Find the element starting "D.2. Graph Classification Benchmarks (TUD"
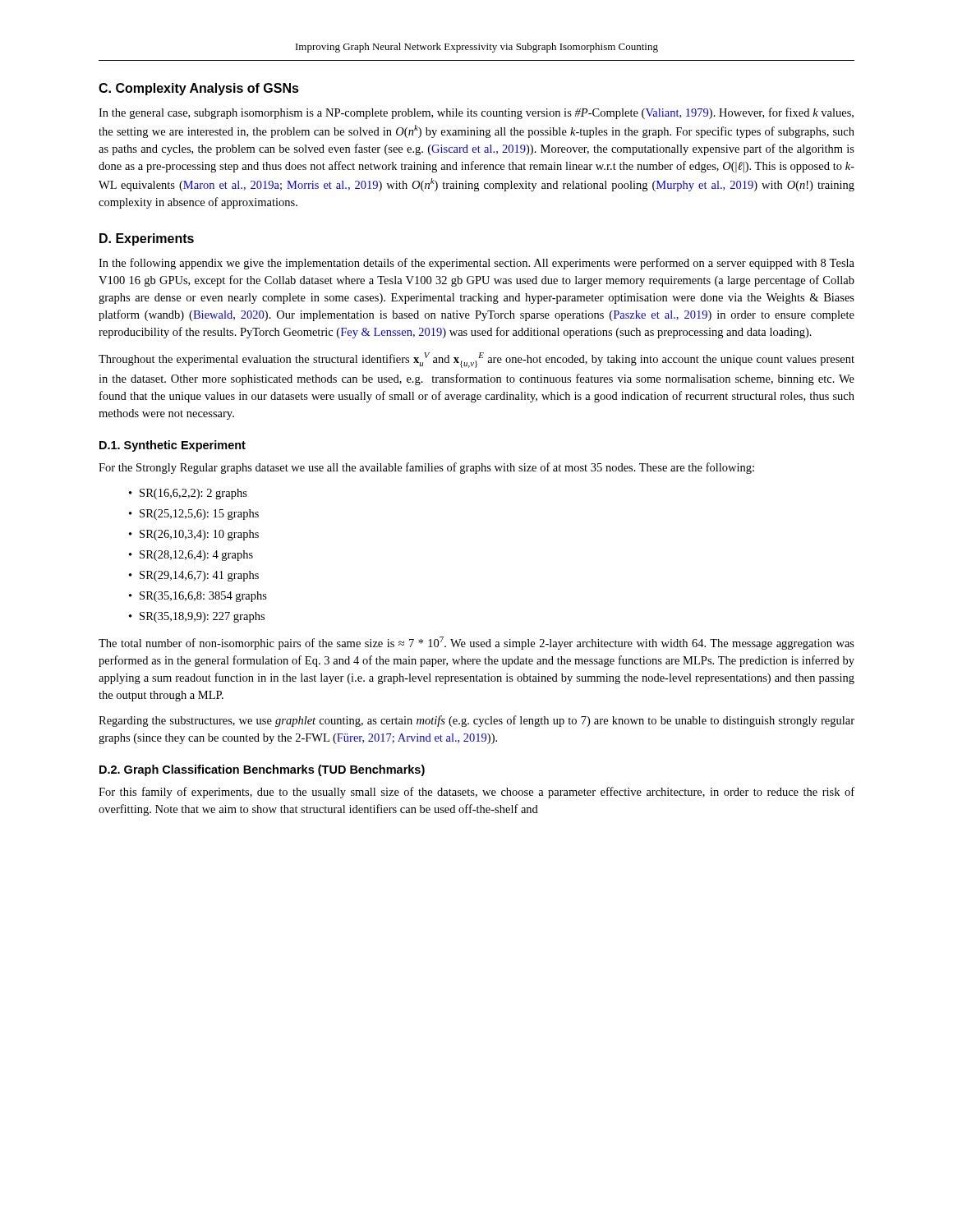Viewport: 953px width, 1232px height. click(262, 769)
